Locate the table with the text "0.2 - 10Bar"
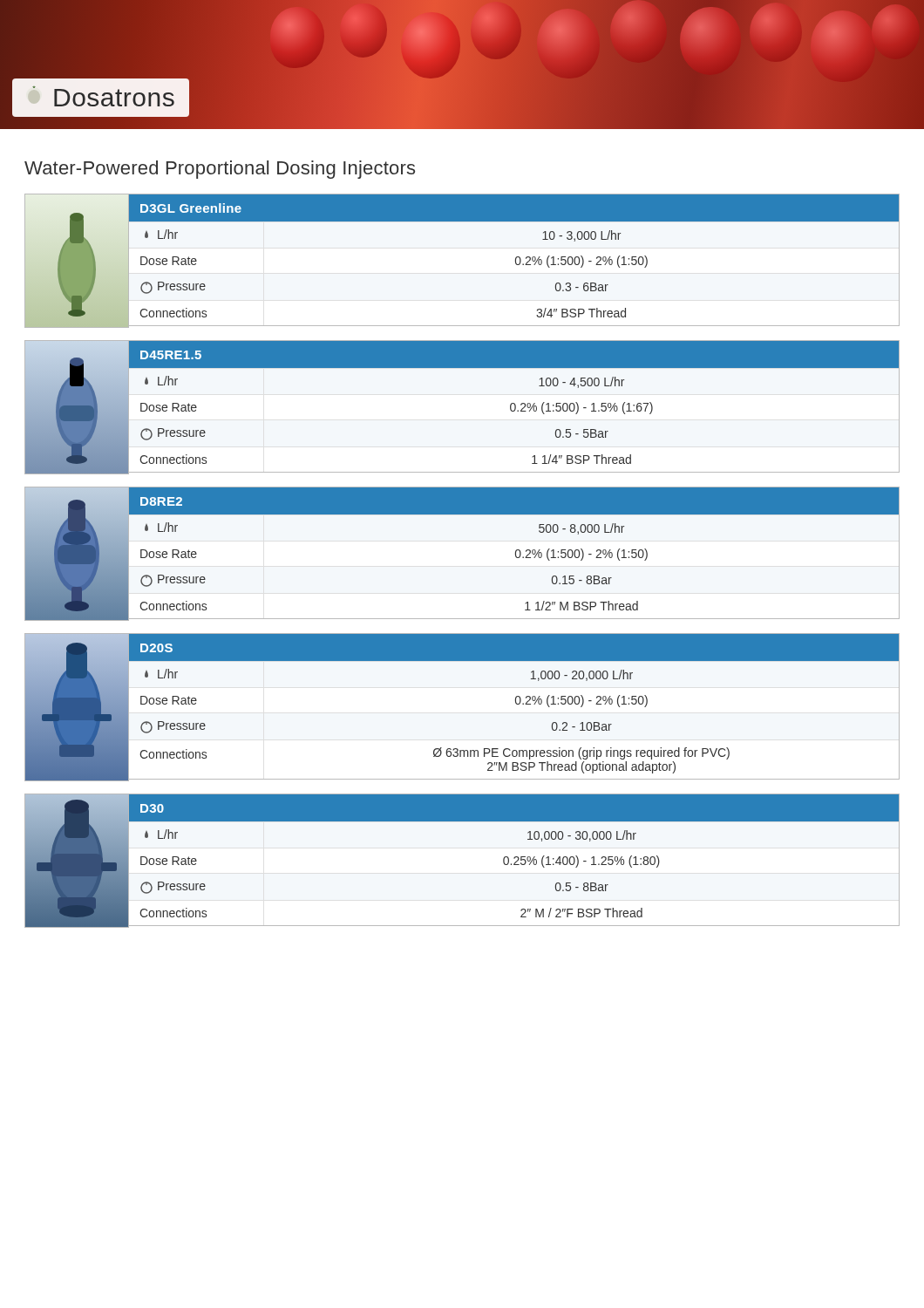924x1308 pixels. tap(514, 706)
